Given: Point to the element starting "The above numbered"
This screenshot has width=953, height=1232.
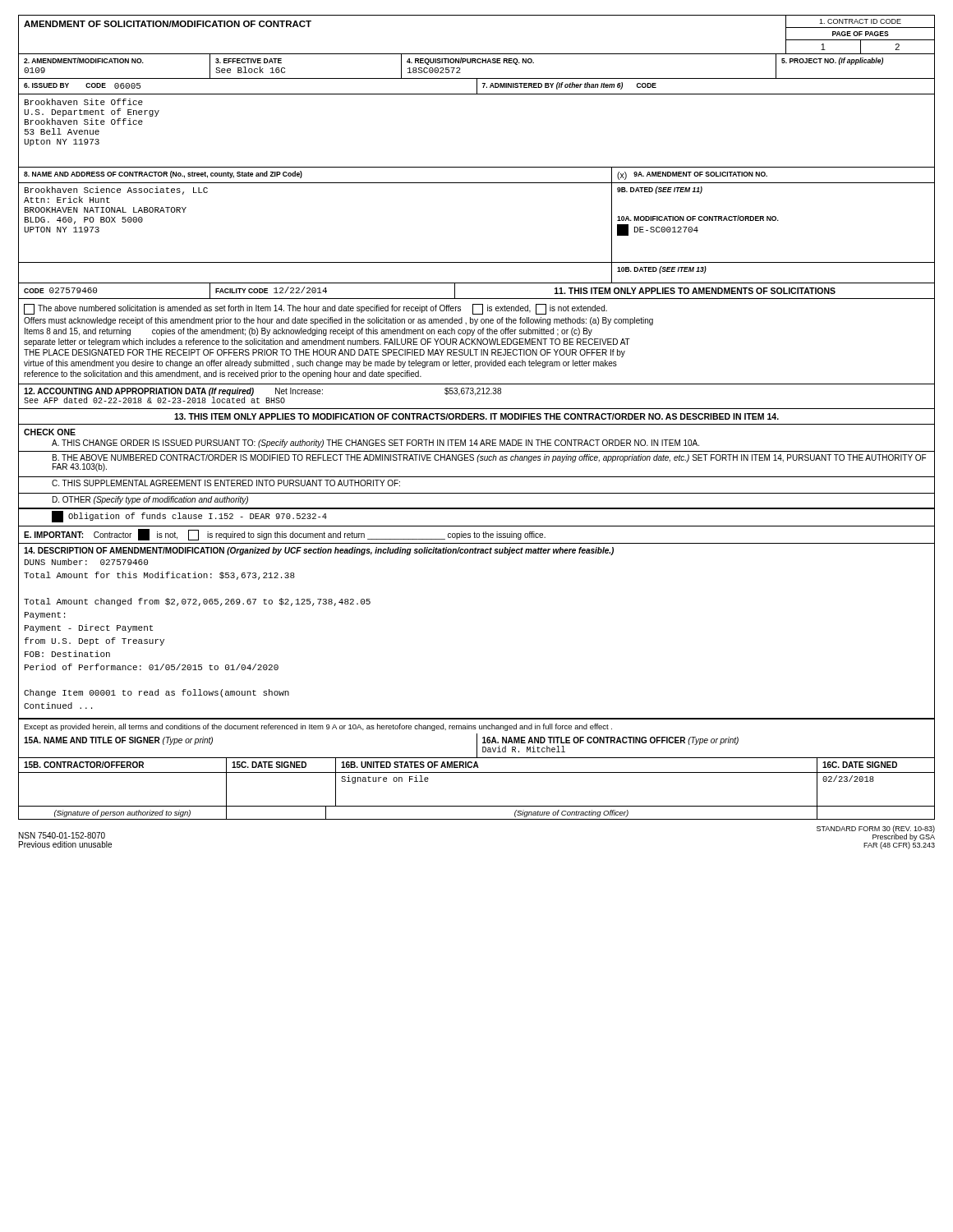Looking at the screenshot, I should [476, 341].
